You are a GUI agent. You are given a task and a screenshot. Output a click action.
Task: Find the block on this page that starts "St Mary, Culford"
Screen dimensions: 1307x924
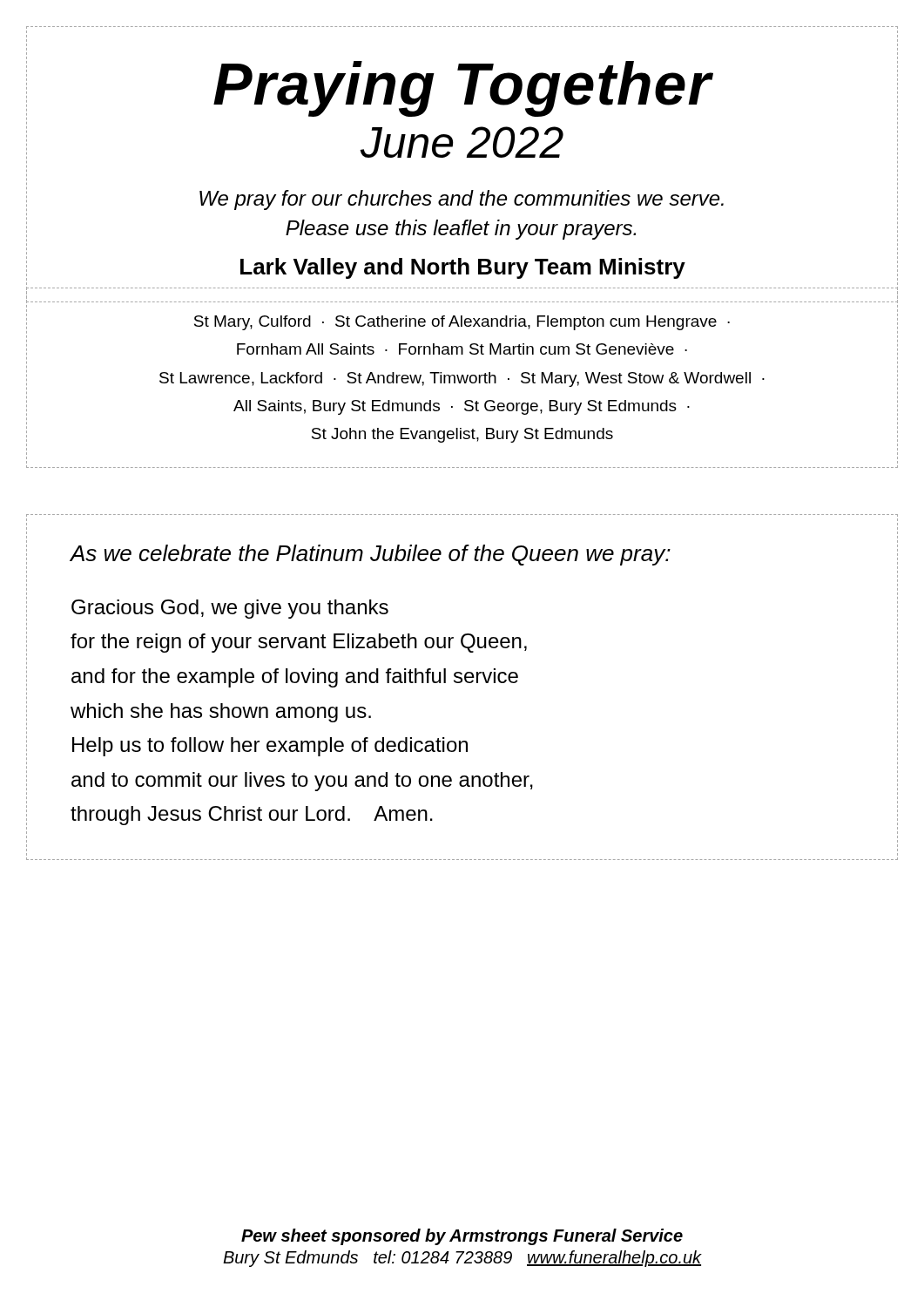(x=462, y=378)
